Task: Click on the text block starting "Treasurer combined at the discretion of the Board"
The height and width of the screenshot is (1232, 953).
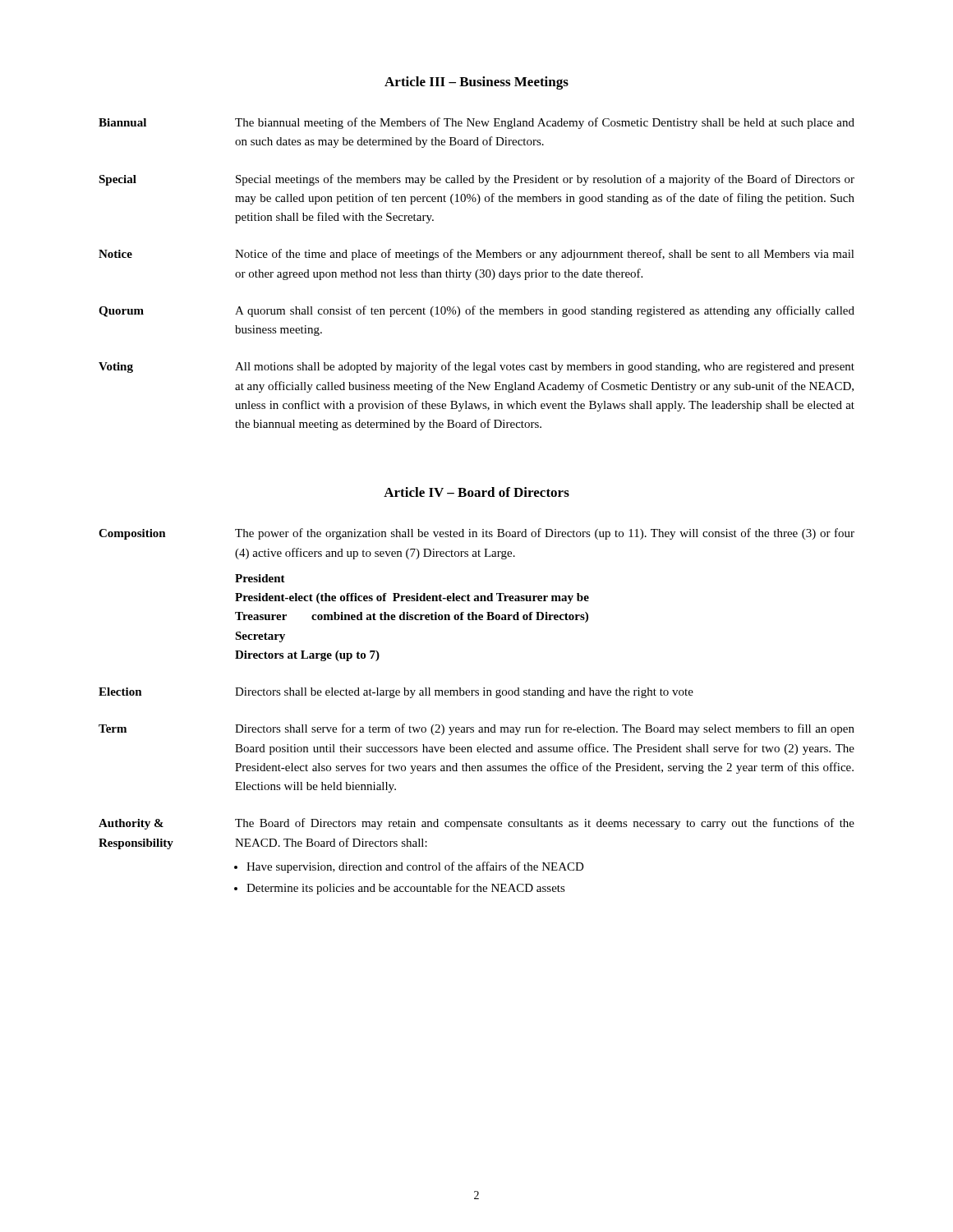Action: tap(412, 616)
